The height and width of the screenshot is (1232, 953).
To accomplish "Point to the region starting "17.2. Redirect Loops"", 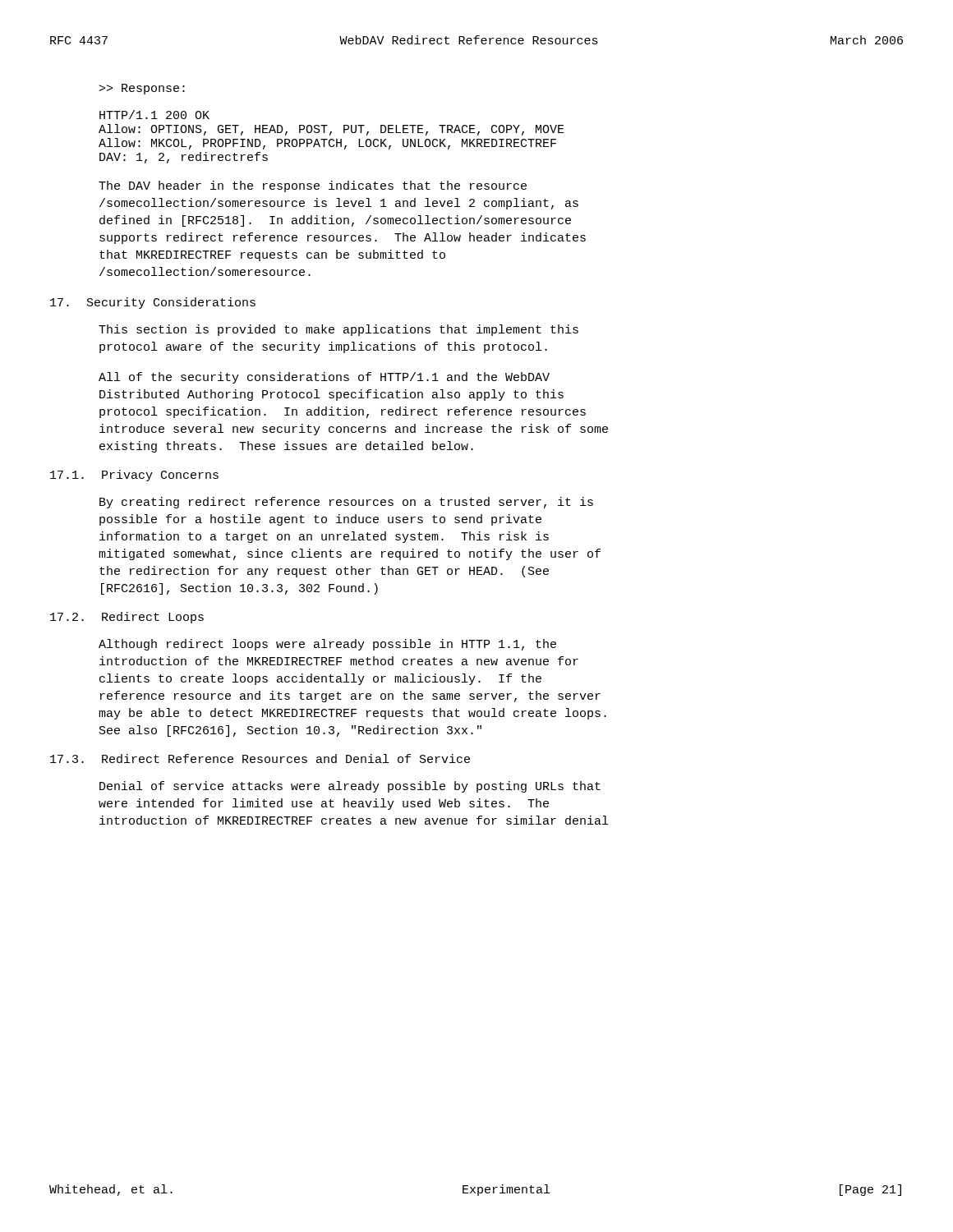I will (x=127, y=618).
